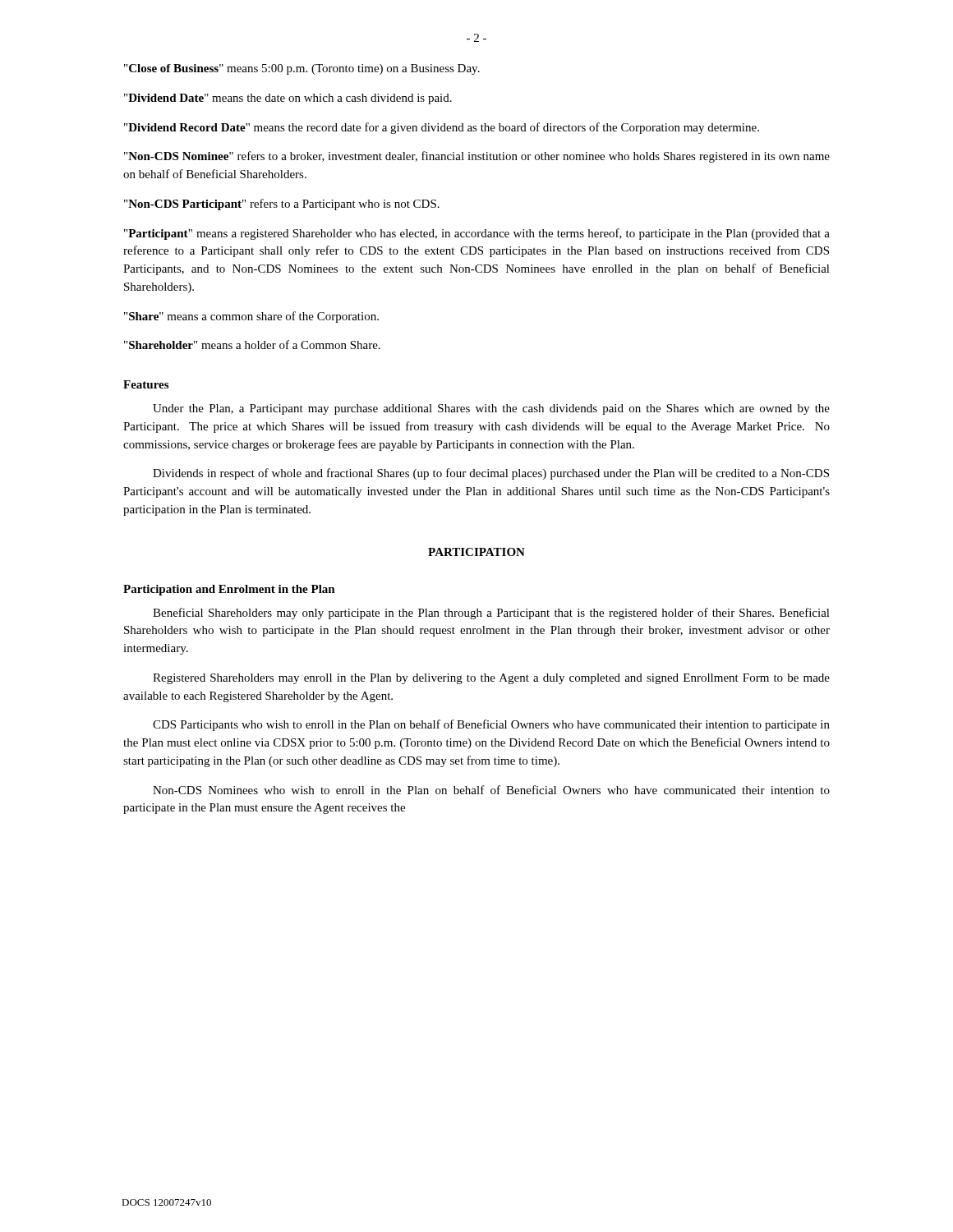This screenshot has height=1232, width=953.
Task: Where is the passage that starts ""Close of Business" means 5:00 p.m. (Toronto"?
Action: tap(302, 68)
